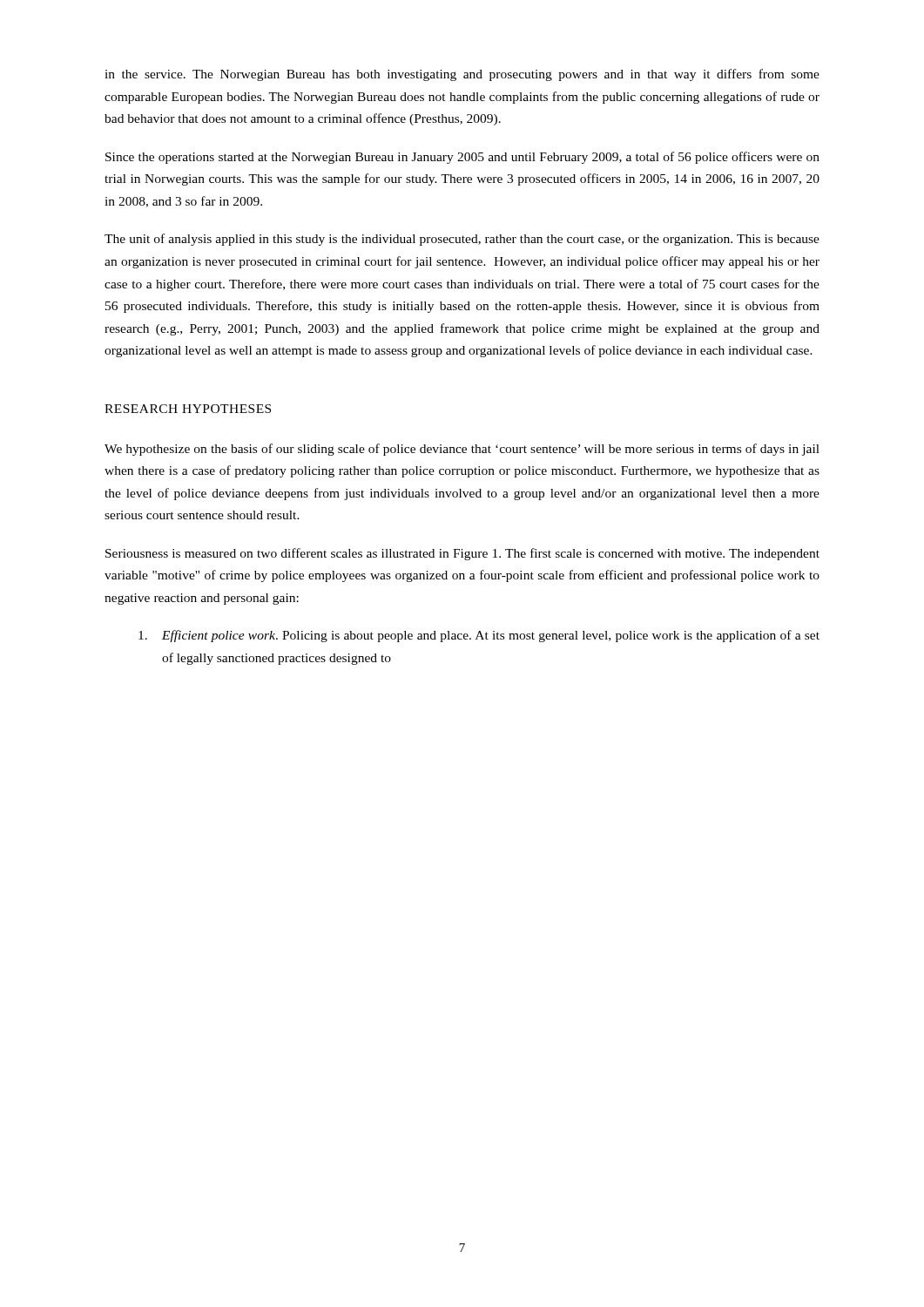Find the block on this page that starts "in the service. The Norwegian Bureau has"
This screenshot has height=1307, width=924.
tap(462, 96)
